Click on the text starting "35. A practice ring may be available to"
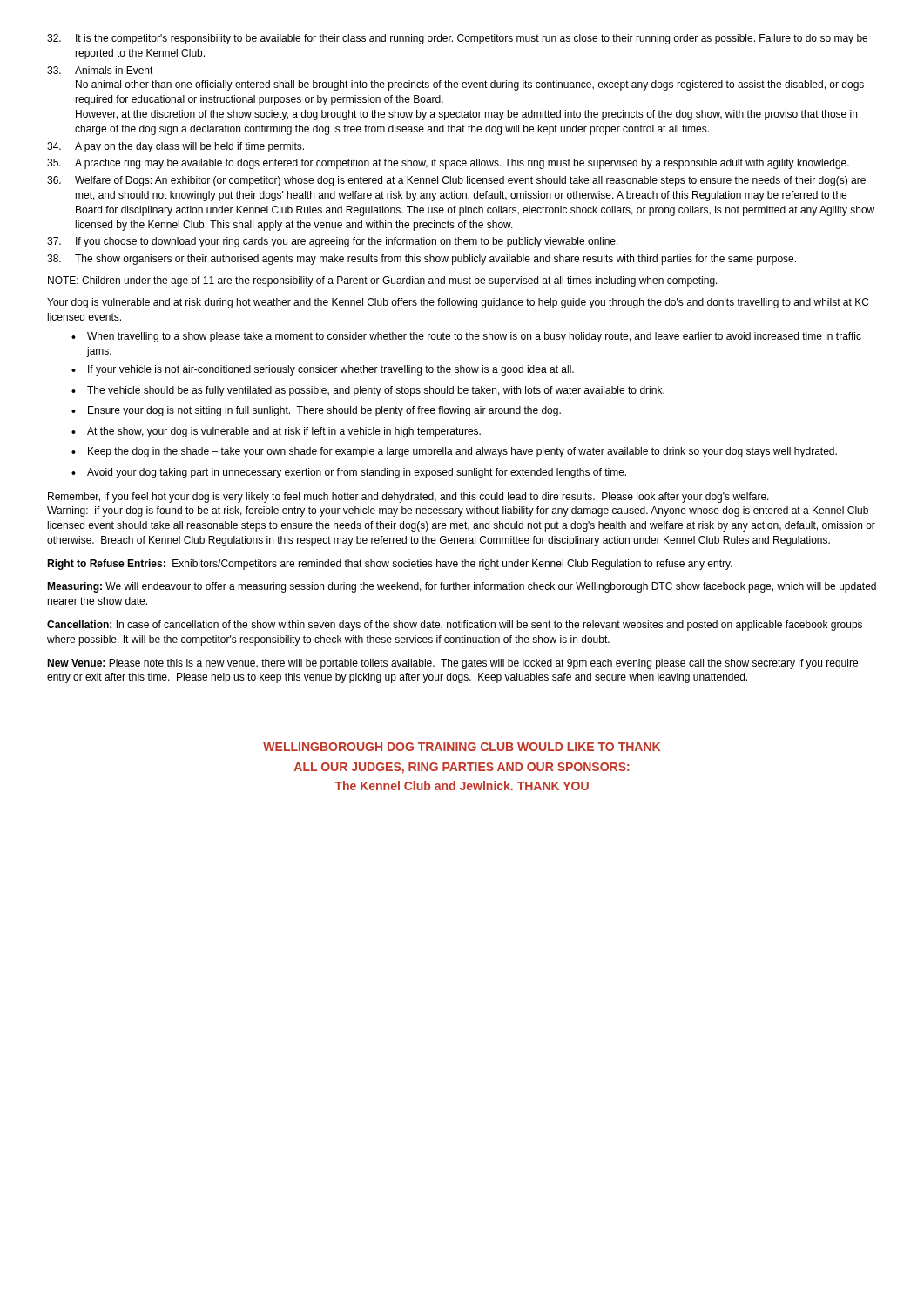The height and width of the screenshot is (1307, 924). pos(462,164)
